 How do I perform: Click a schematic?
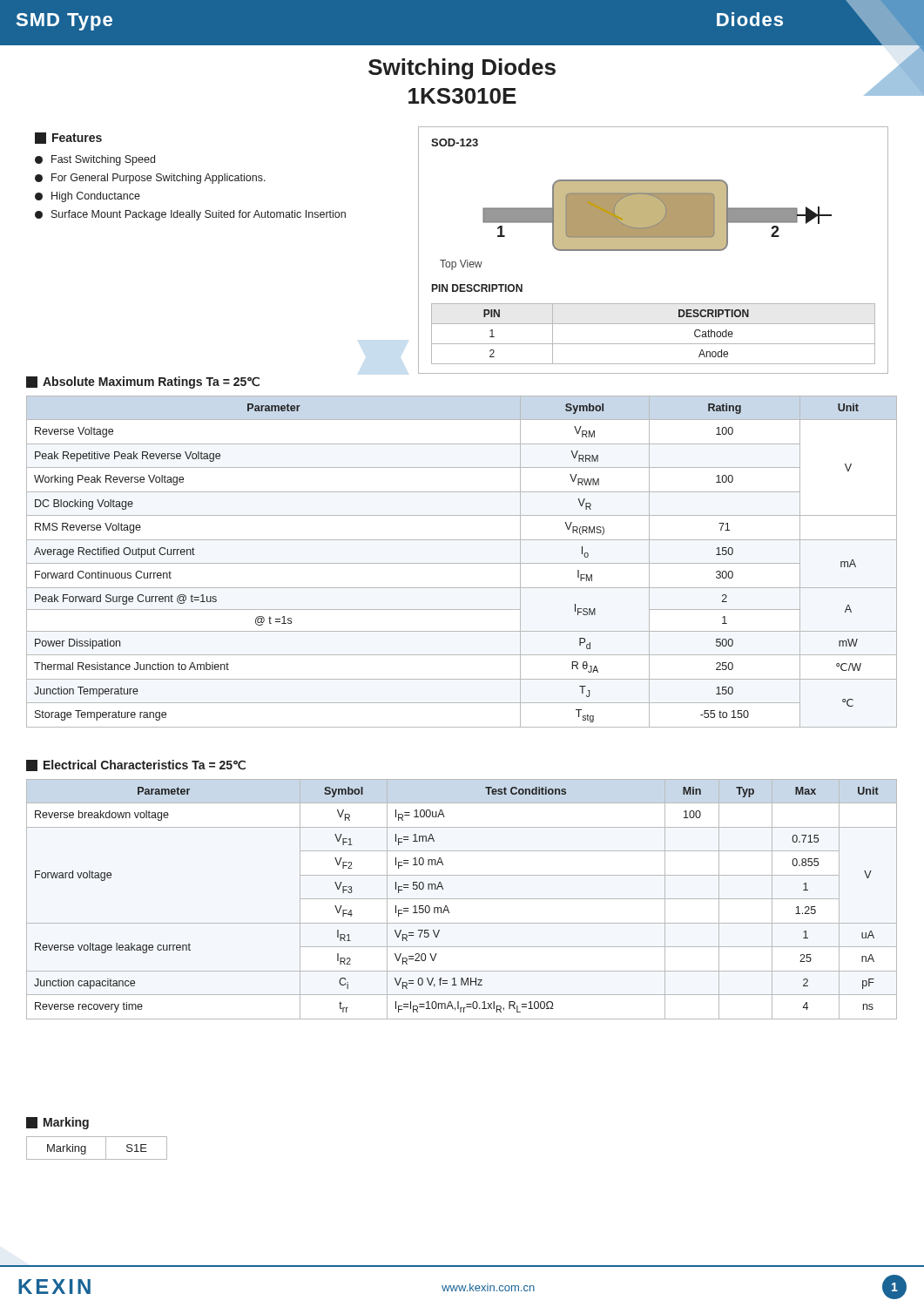tap(653, 250)
